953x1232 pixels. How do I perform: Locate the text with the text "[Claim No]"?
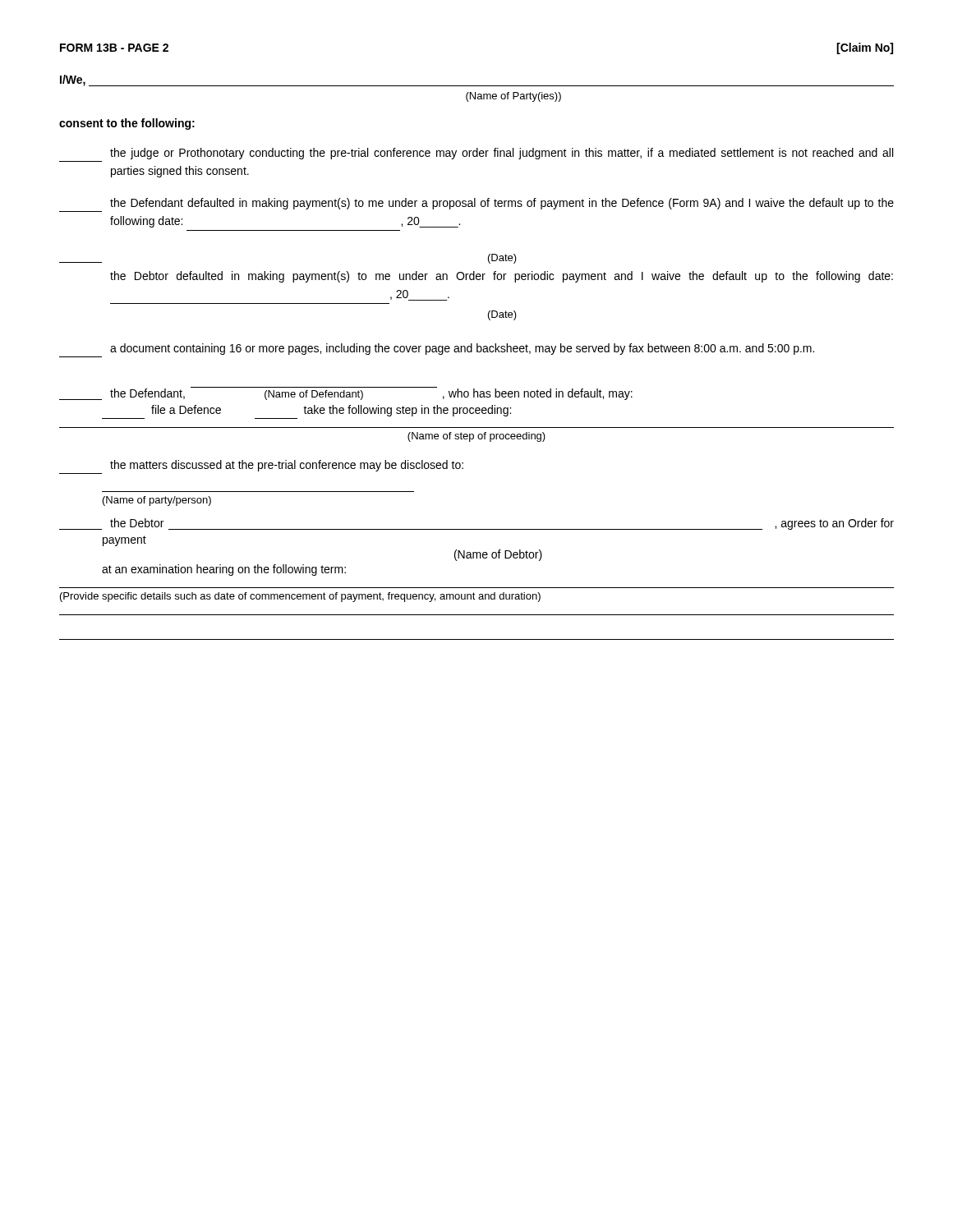[865, 48]
